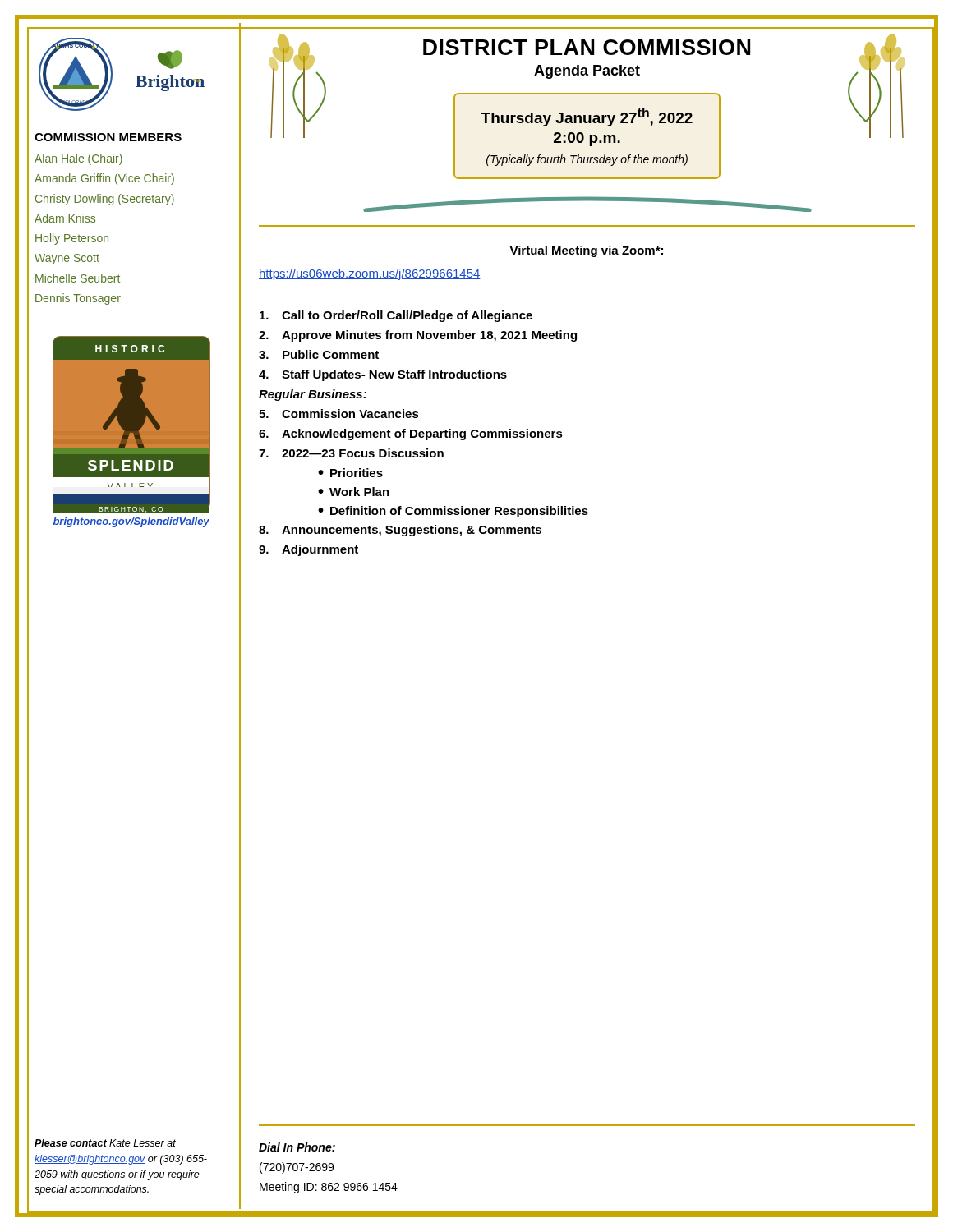Click on the list item that reads "Wayne Scott"
The width and height of the screenshot is (953, 1232).
coord(67,258)
